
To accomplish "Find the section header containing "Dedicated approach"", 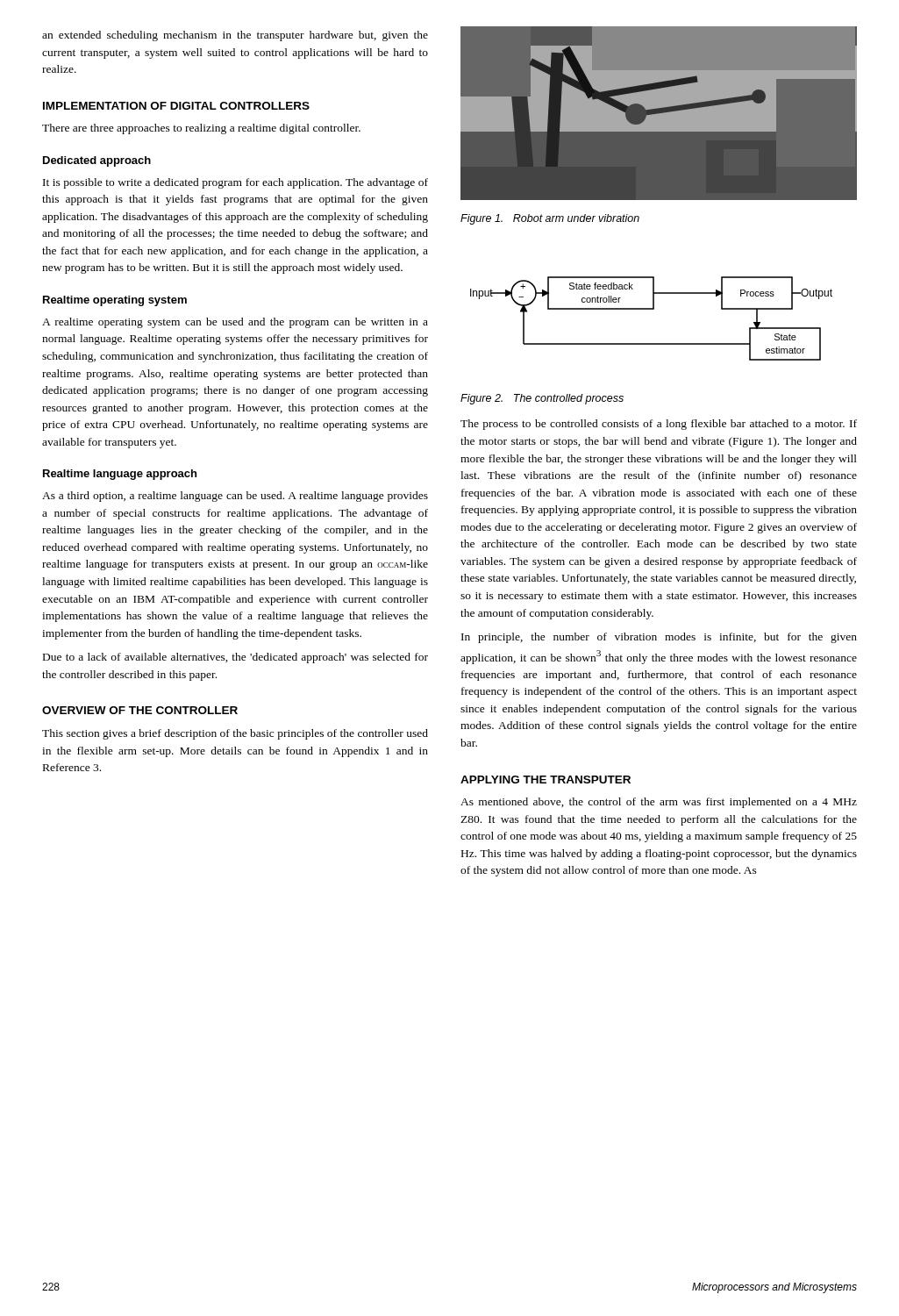I will click(97, 160).
